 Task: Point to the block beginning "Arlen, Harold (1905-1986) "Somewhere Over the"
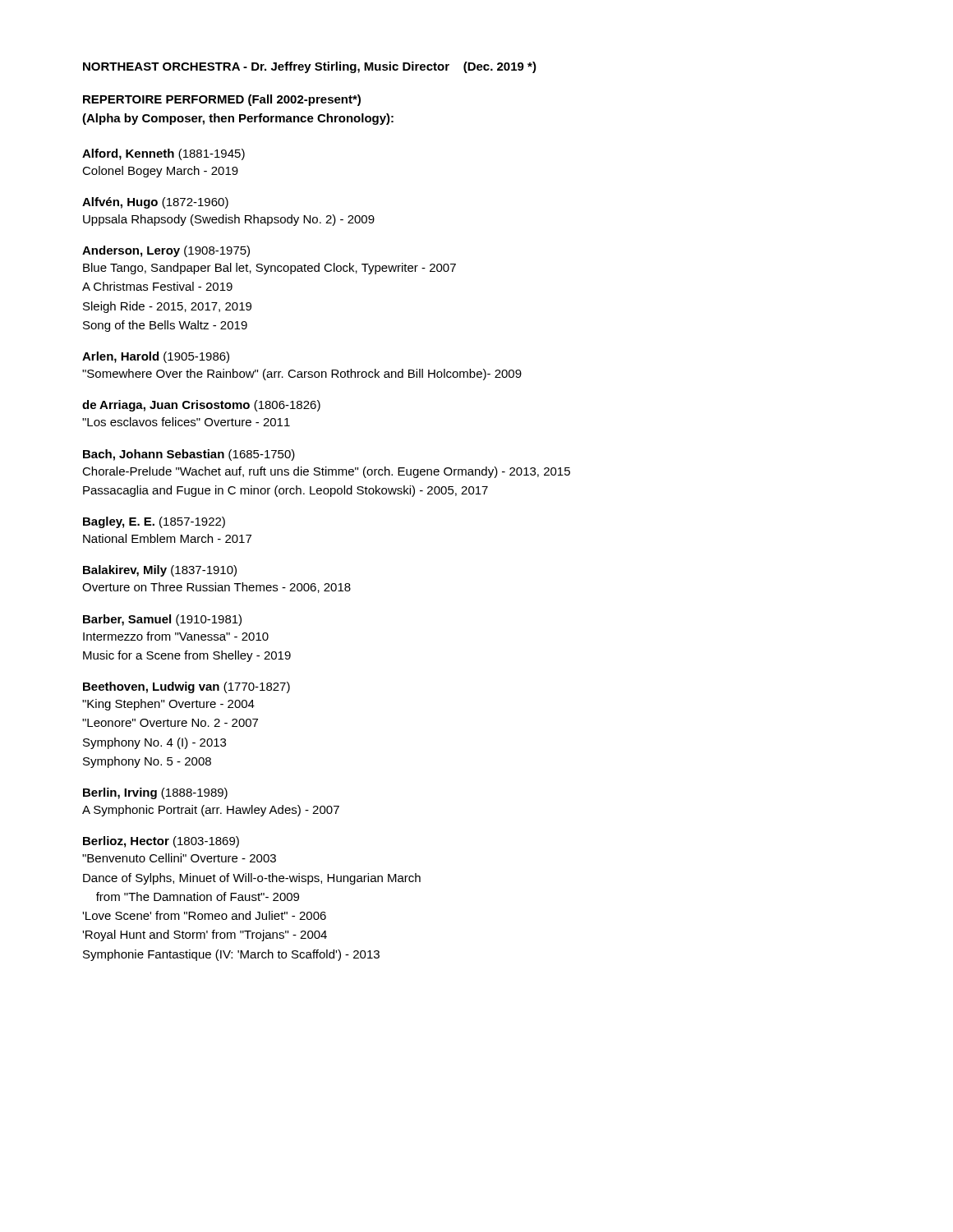(476, 366)
